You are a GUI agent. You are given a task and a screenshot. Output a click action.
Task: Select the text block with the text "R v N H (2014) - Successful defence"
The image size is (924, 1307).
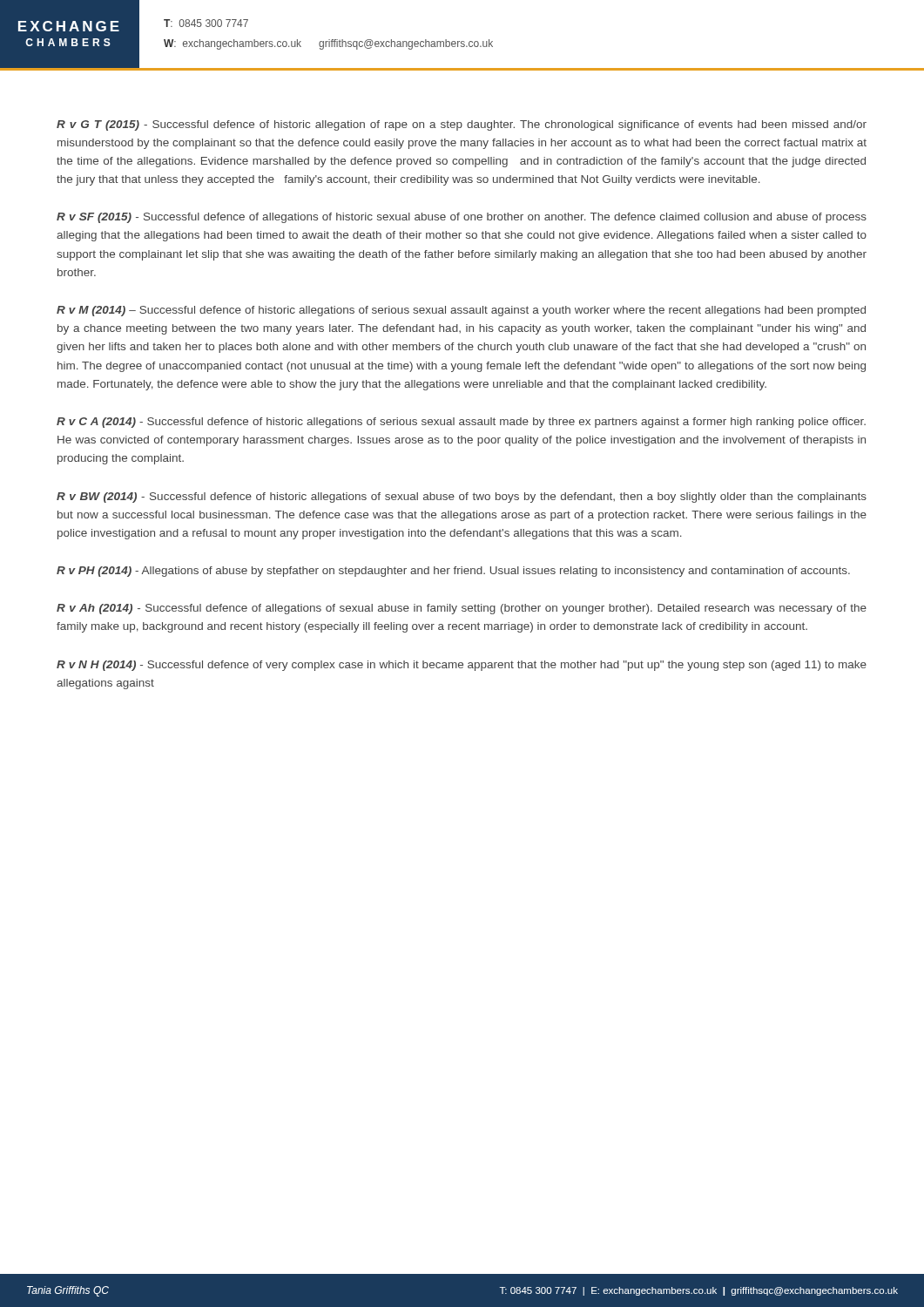(x=462, y=673)
